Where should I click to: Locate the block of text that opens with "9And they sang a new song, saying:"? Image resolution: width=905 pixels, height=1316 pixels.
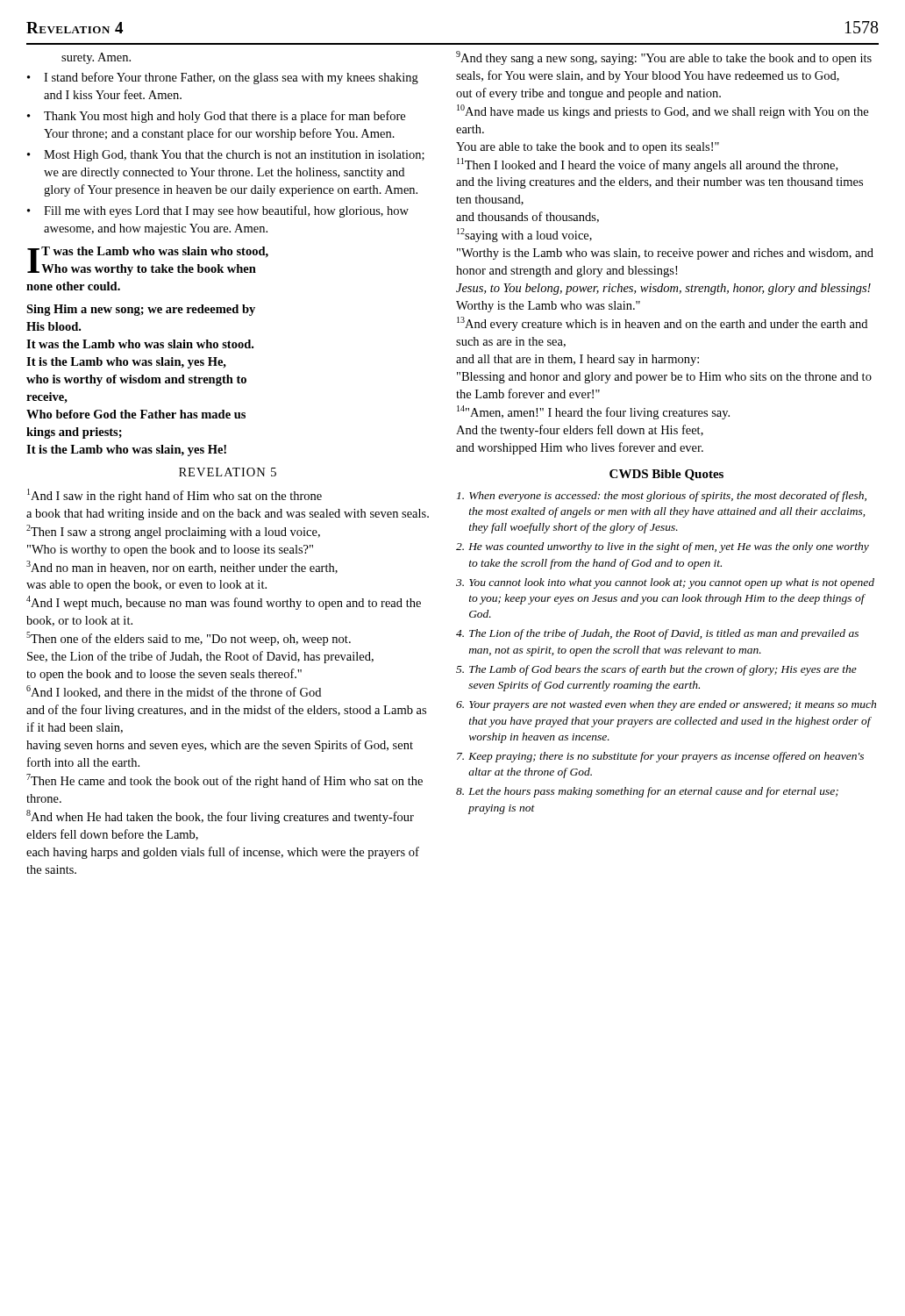[x=665, y=252]
